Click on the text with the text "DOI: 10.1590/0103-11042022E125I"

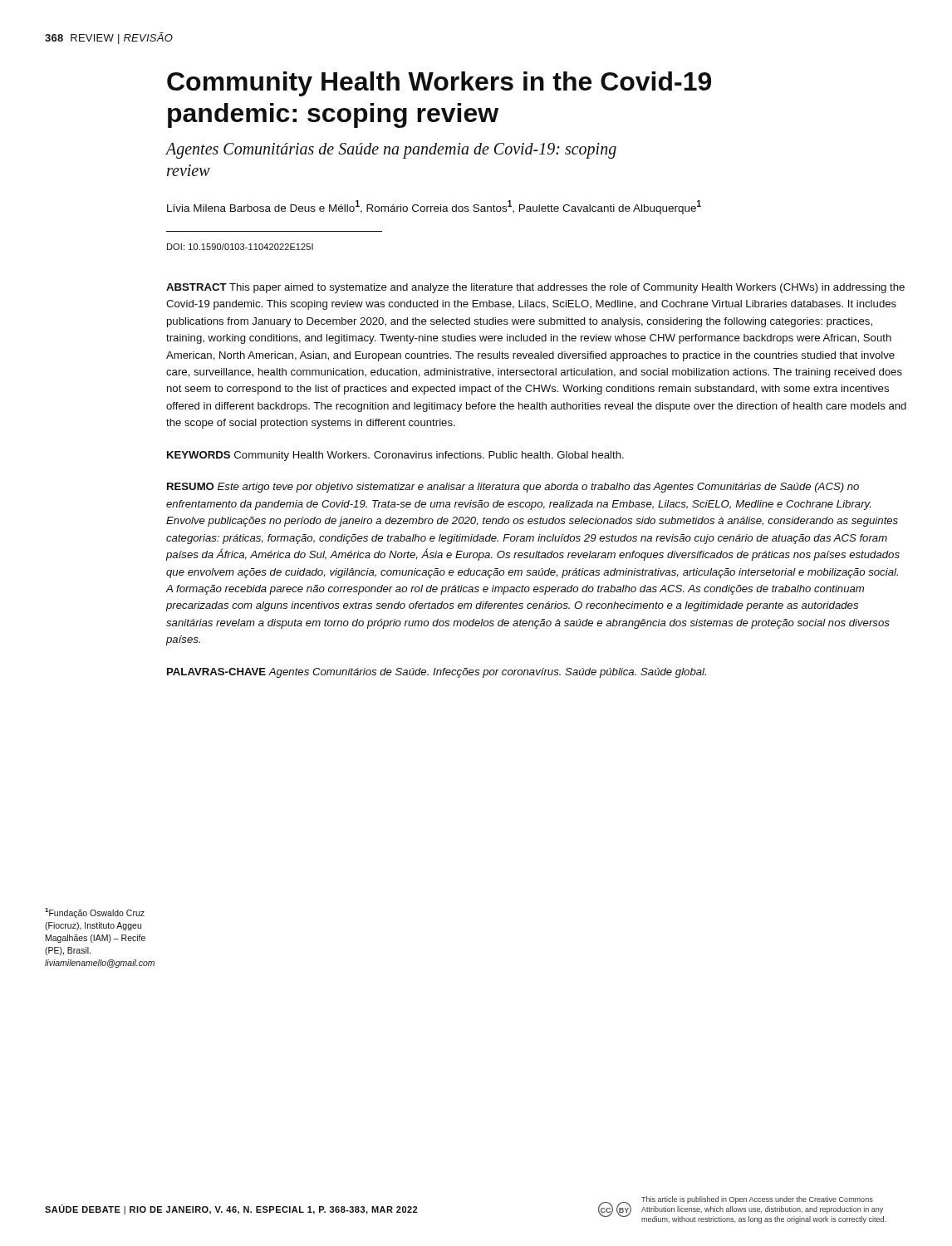click(x=240, y=247)
